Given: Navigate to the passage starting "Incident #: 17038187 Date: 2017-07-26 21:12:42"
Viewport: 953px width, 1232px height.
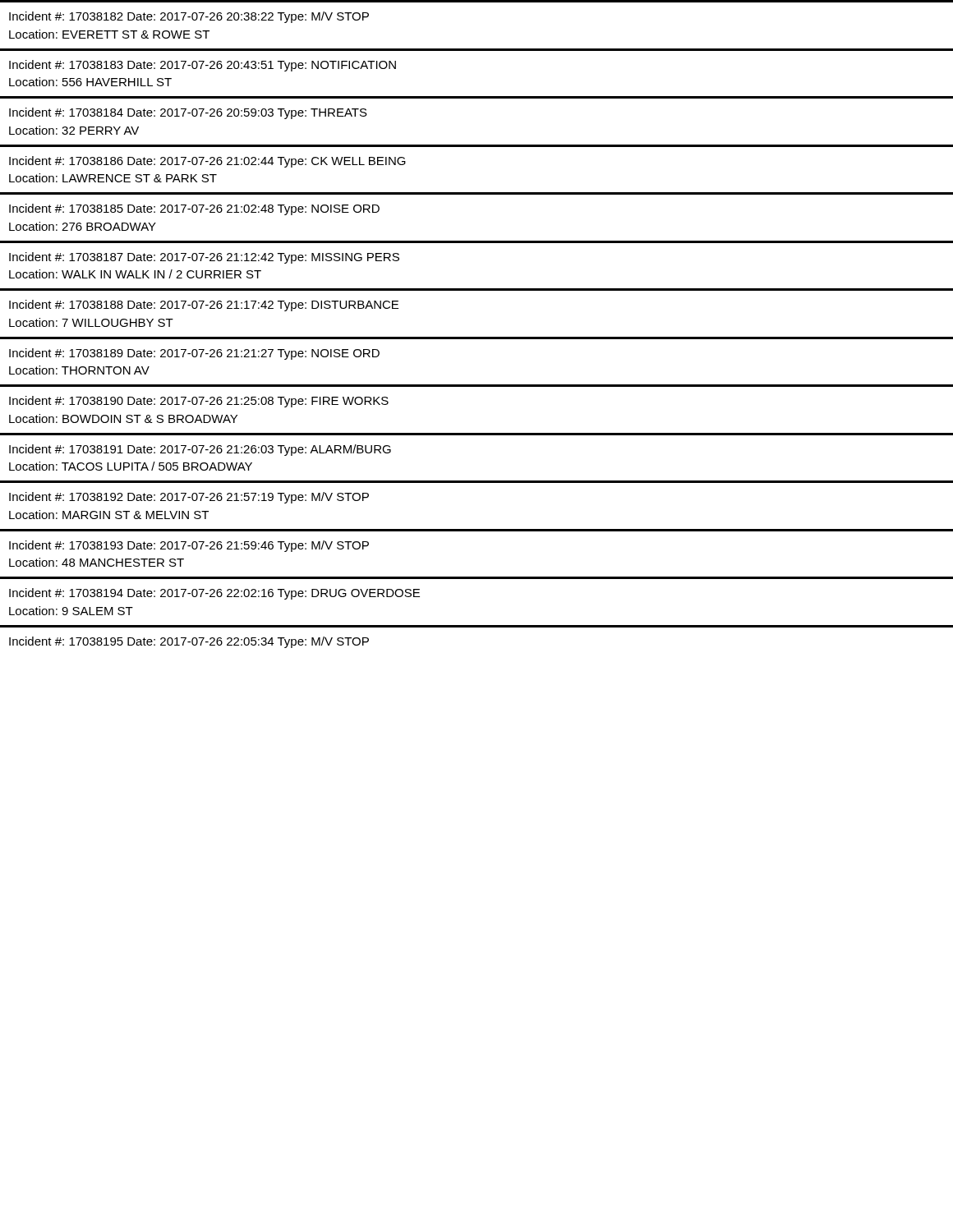Looking at the screenshot, I should (x=204, y=258).
